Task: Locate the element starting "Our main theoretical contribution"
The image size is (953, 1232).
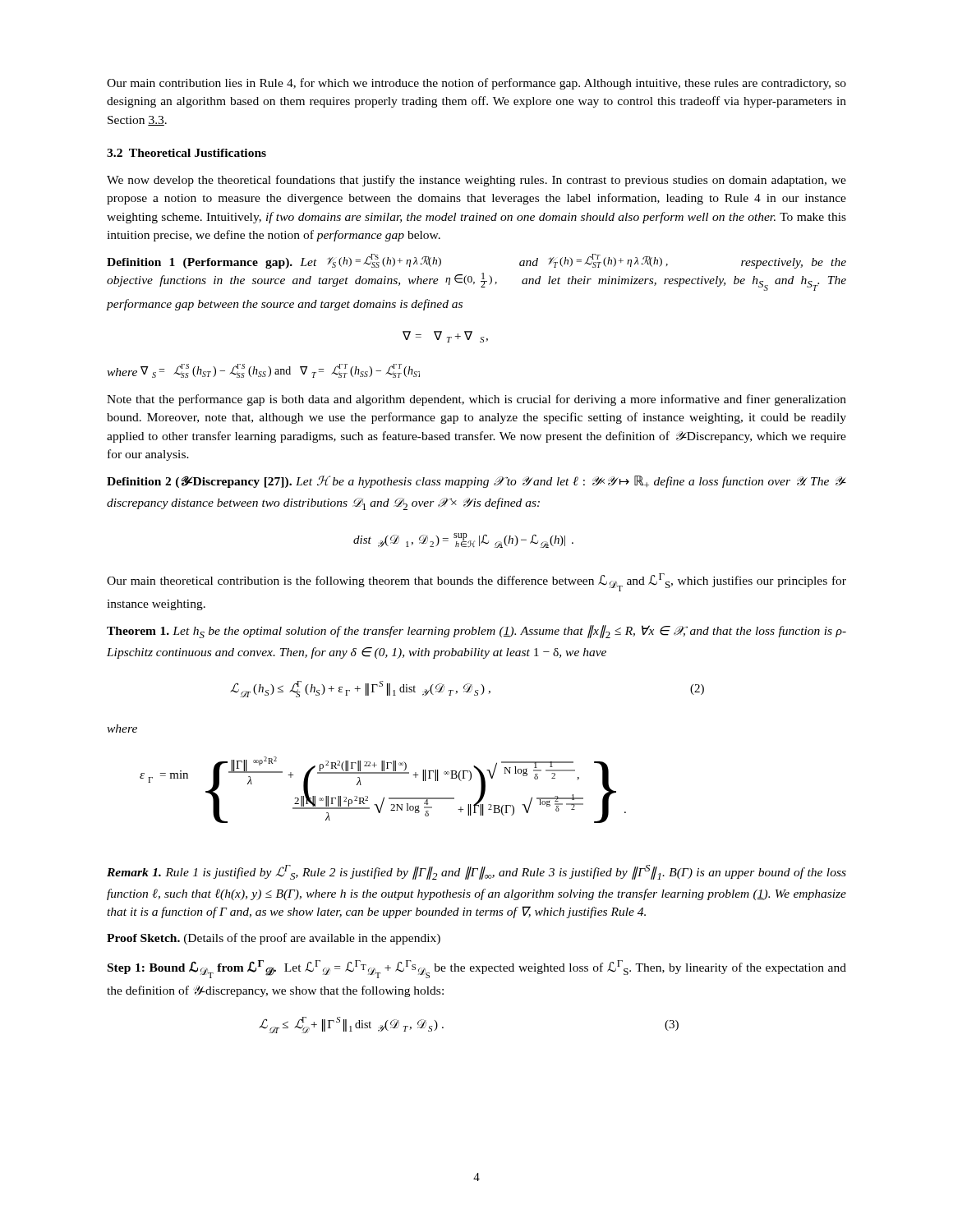Action: point(476,591)
